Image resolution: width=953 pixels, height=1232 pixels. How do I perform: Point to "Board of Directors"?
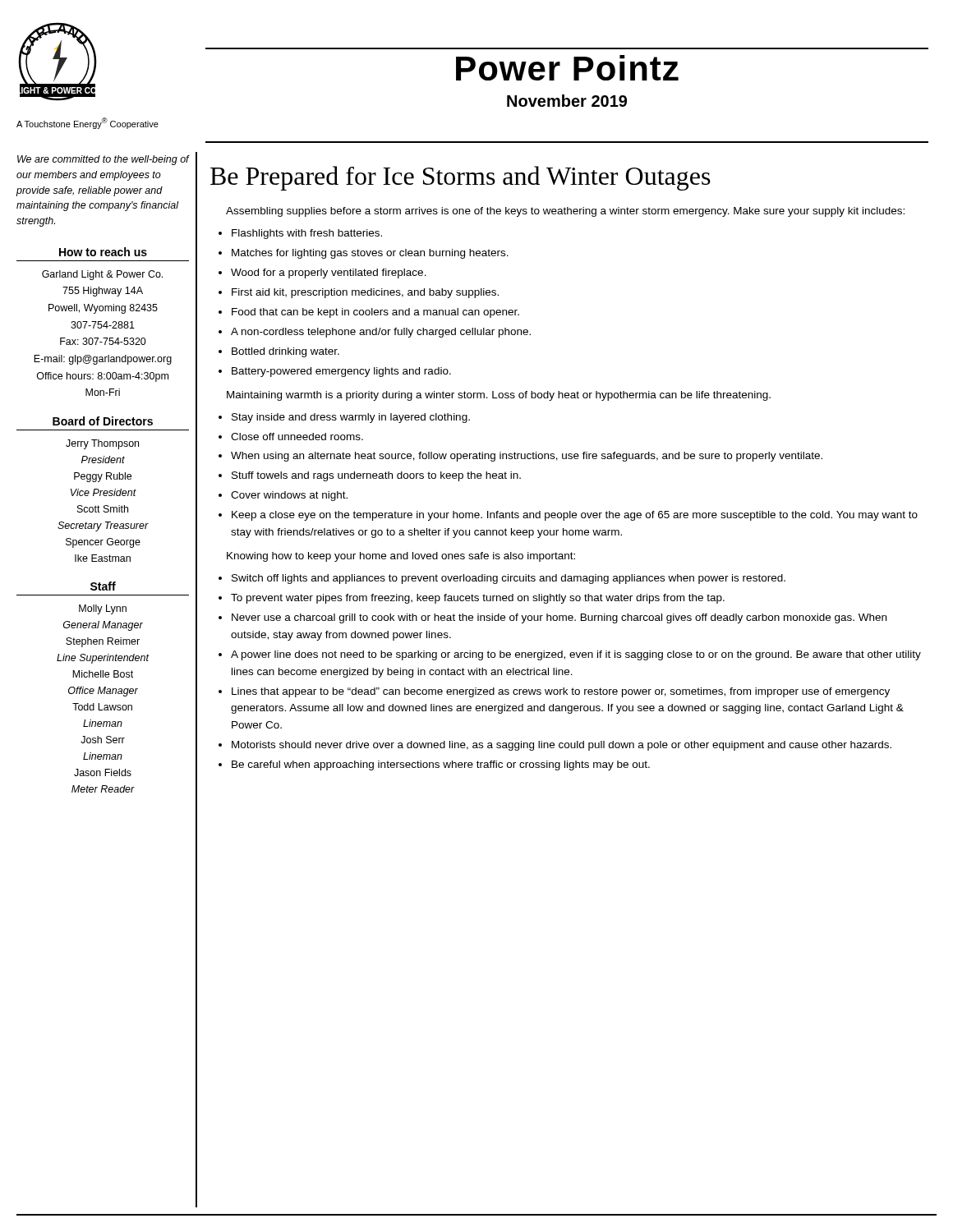pyautogui.click(x=103, y=421)
